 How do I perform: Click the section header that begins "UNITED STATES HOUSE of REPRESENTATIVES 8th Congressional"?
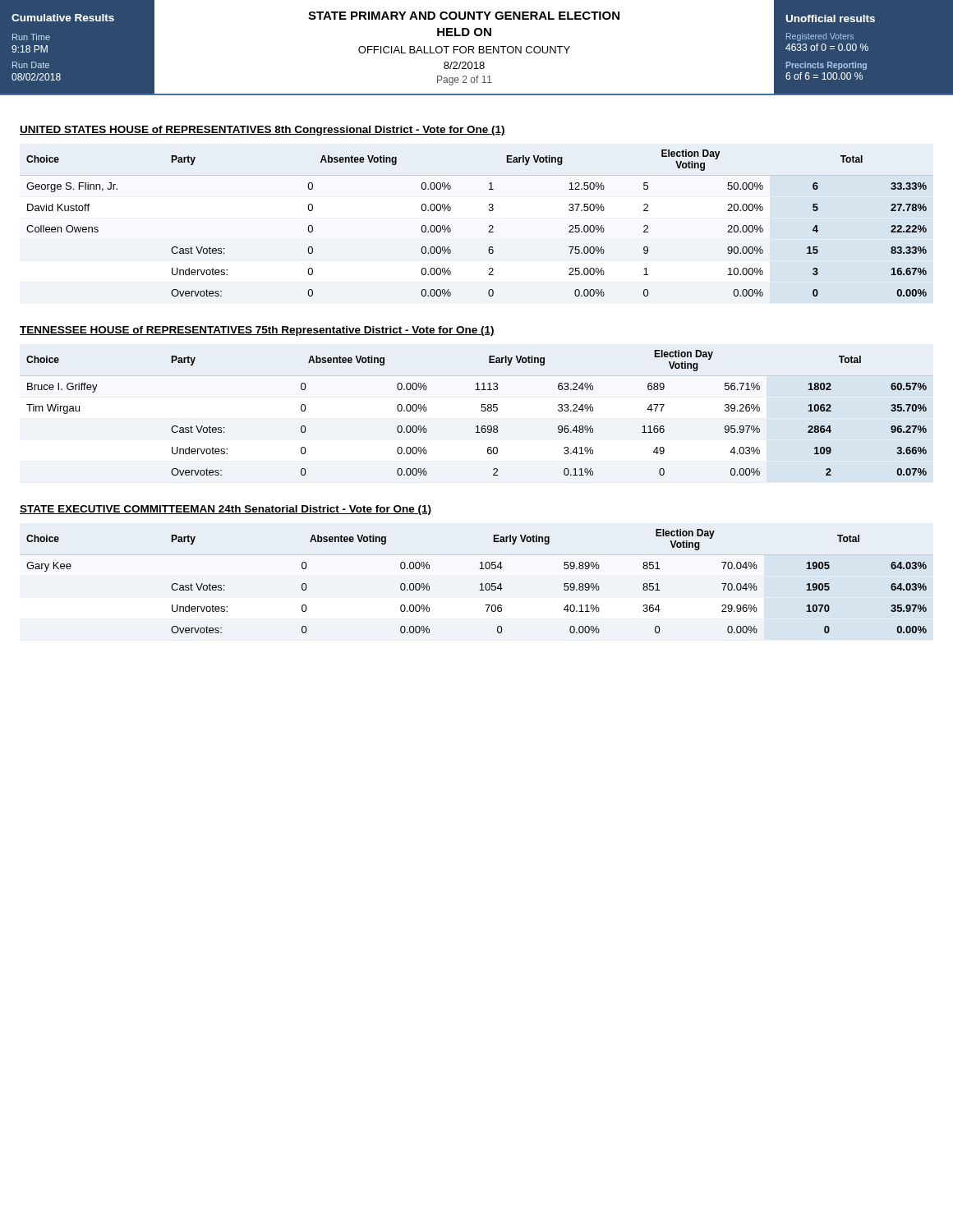(262, 129)
